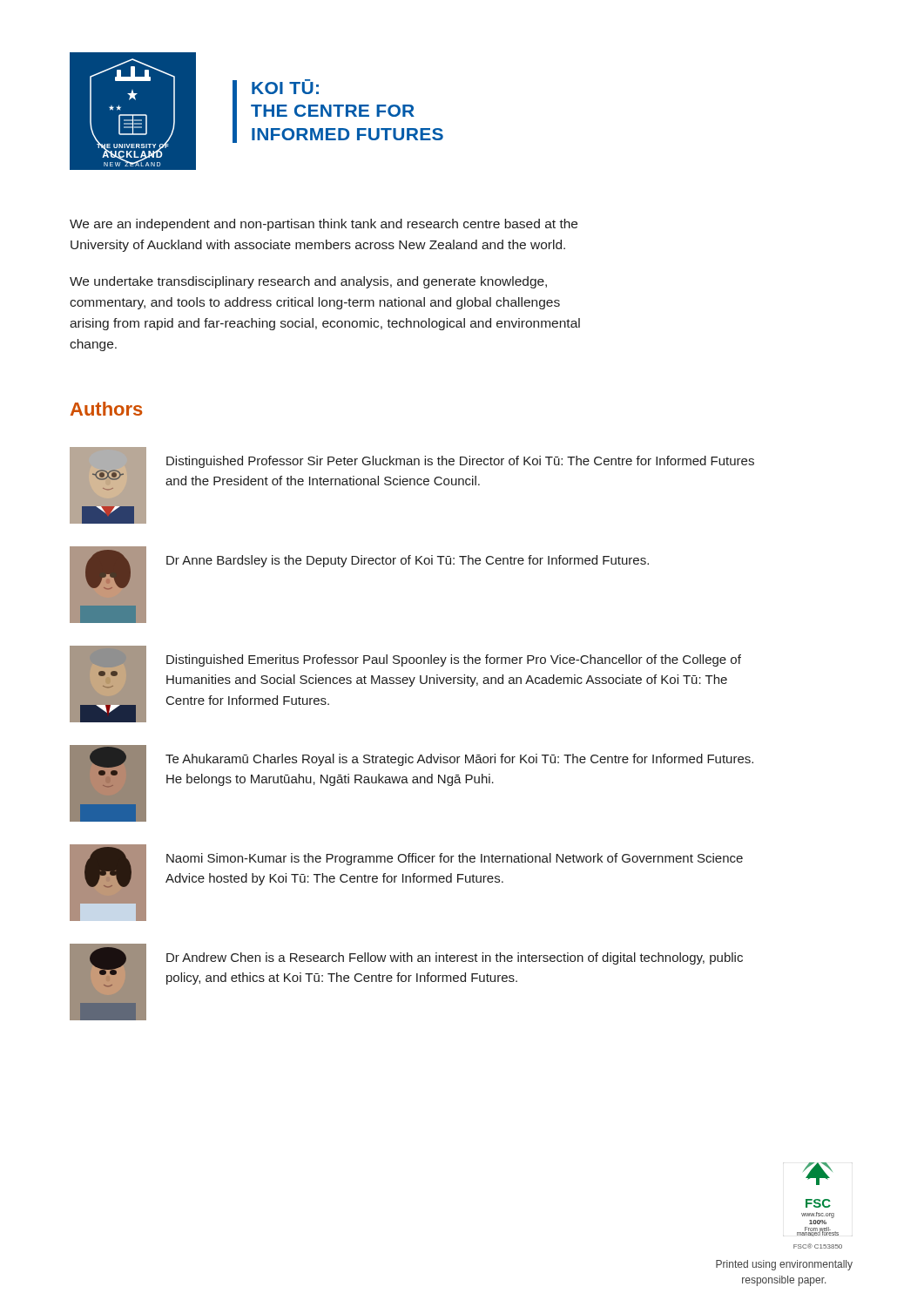
Task: Select the region starting "We undertake transdisciplinary"
Action: (x=325, y=312)
